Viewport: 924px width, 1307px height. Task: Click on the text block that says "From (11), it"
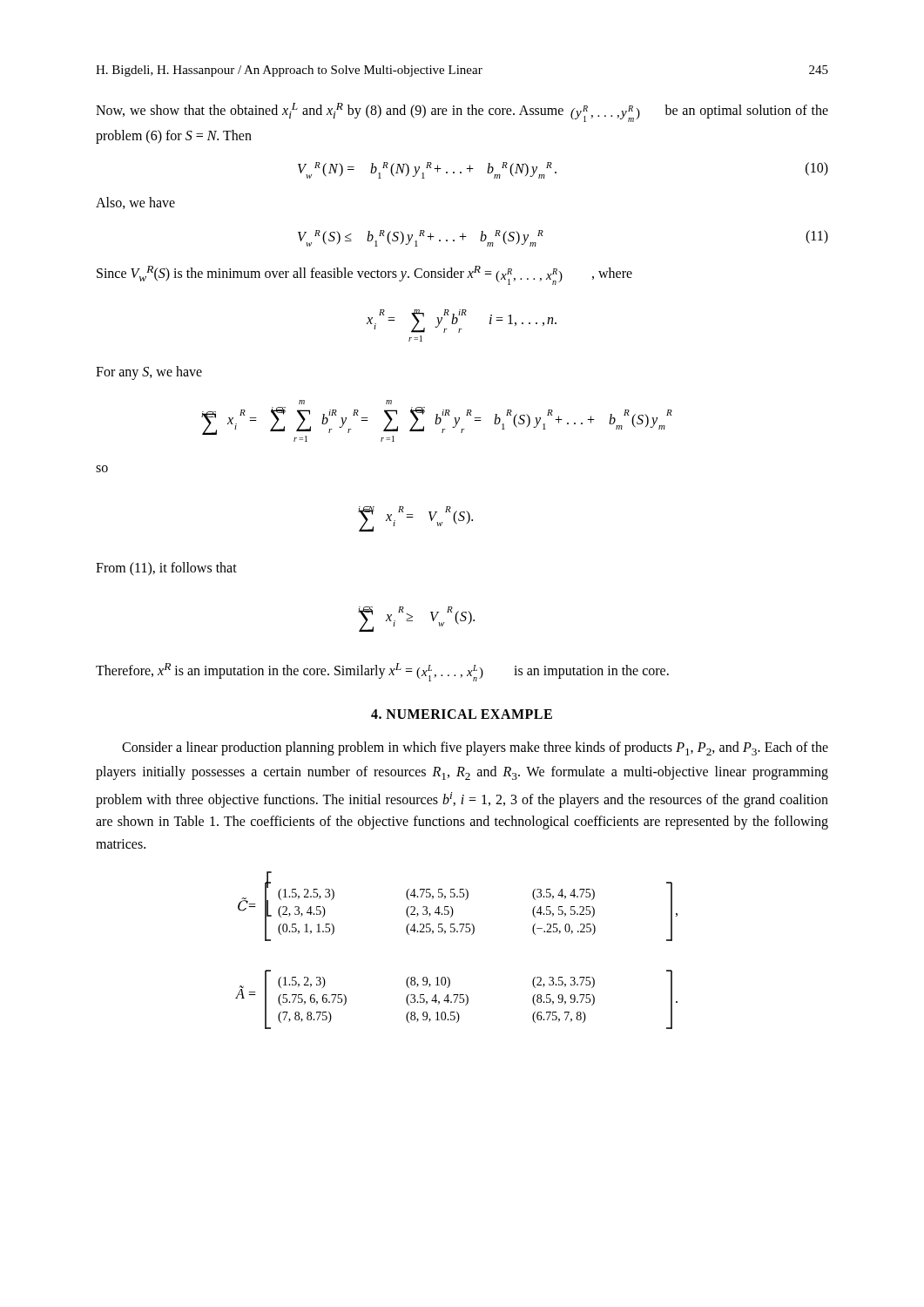(x=166, y=569)
